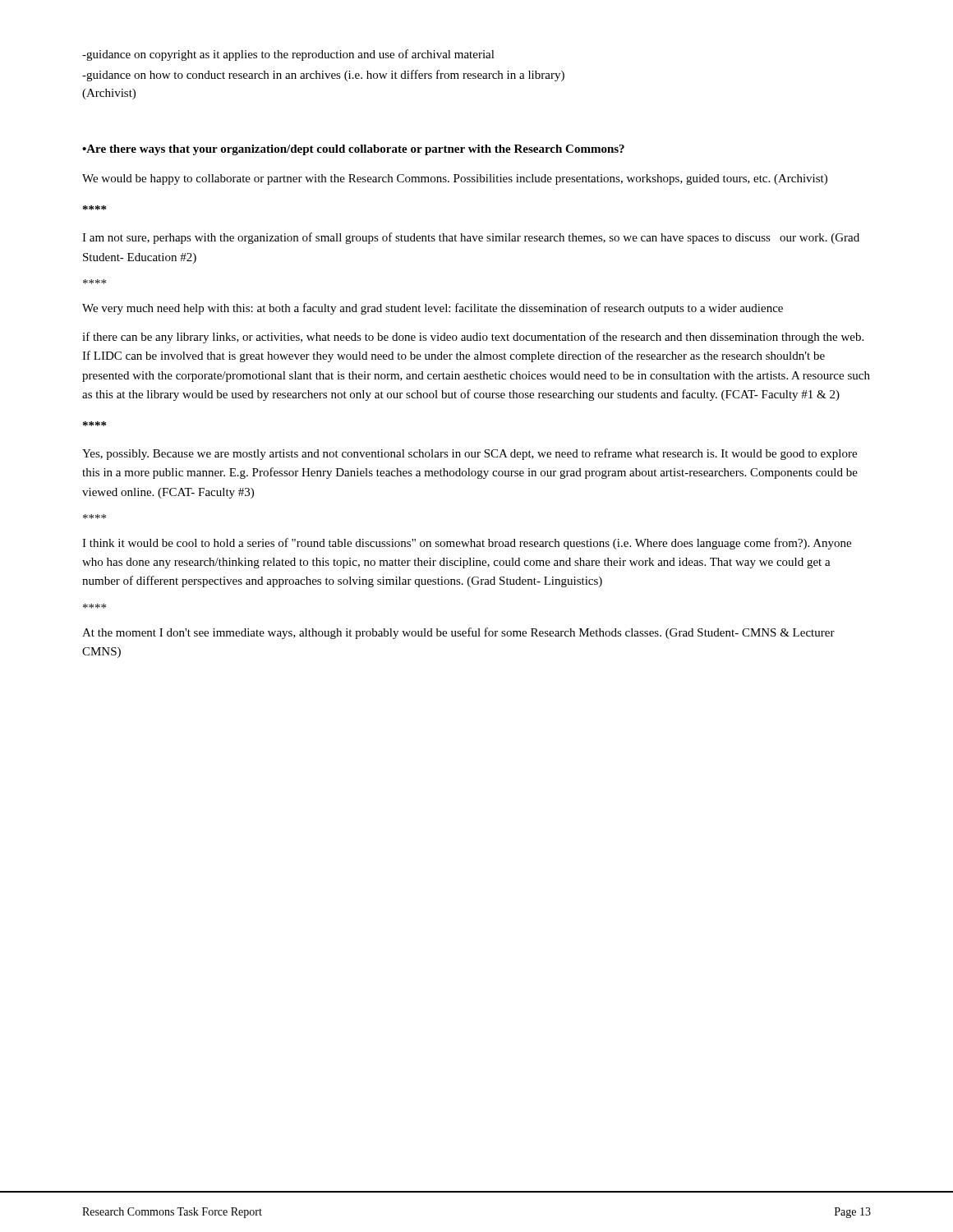Locate the text block that says "if there can be any library links, or"
The image size is (953, 1232).
pos(476,365)
